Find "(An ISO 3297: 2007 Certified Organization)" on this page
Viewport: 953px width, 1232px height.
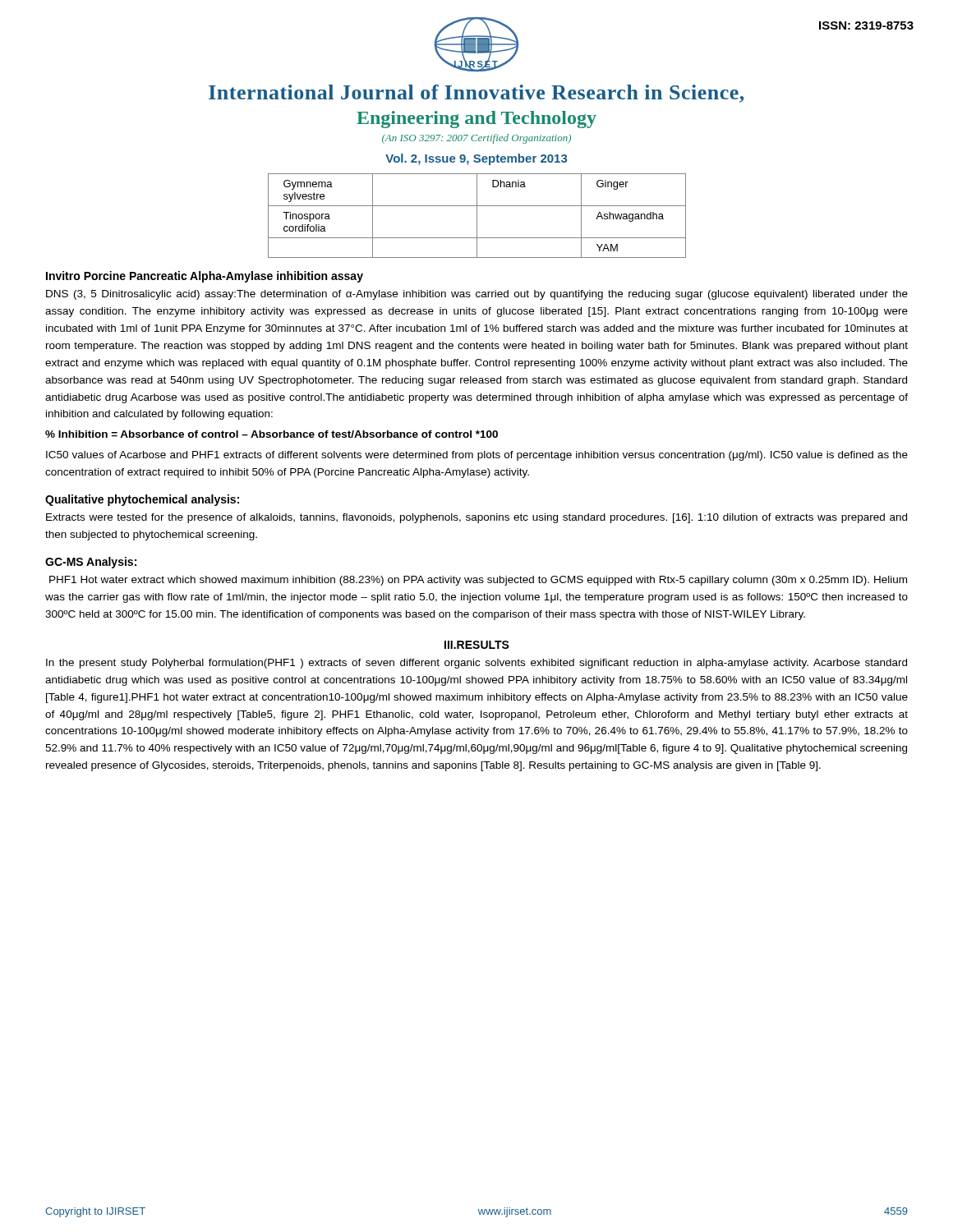point(476,138)
